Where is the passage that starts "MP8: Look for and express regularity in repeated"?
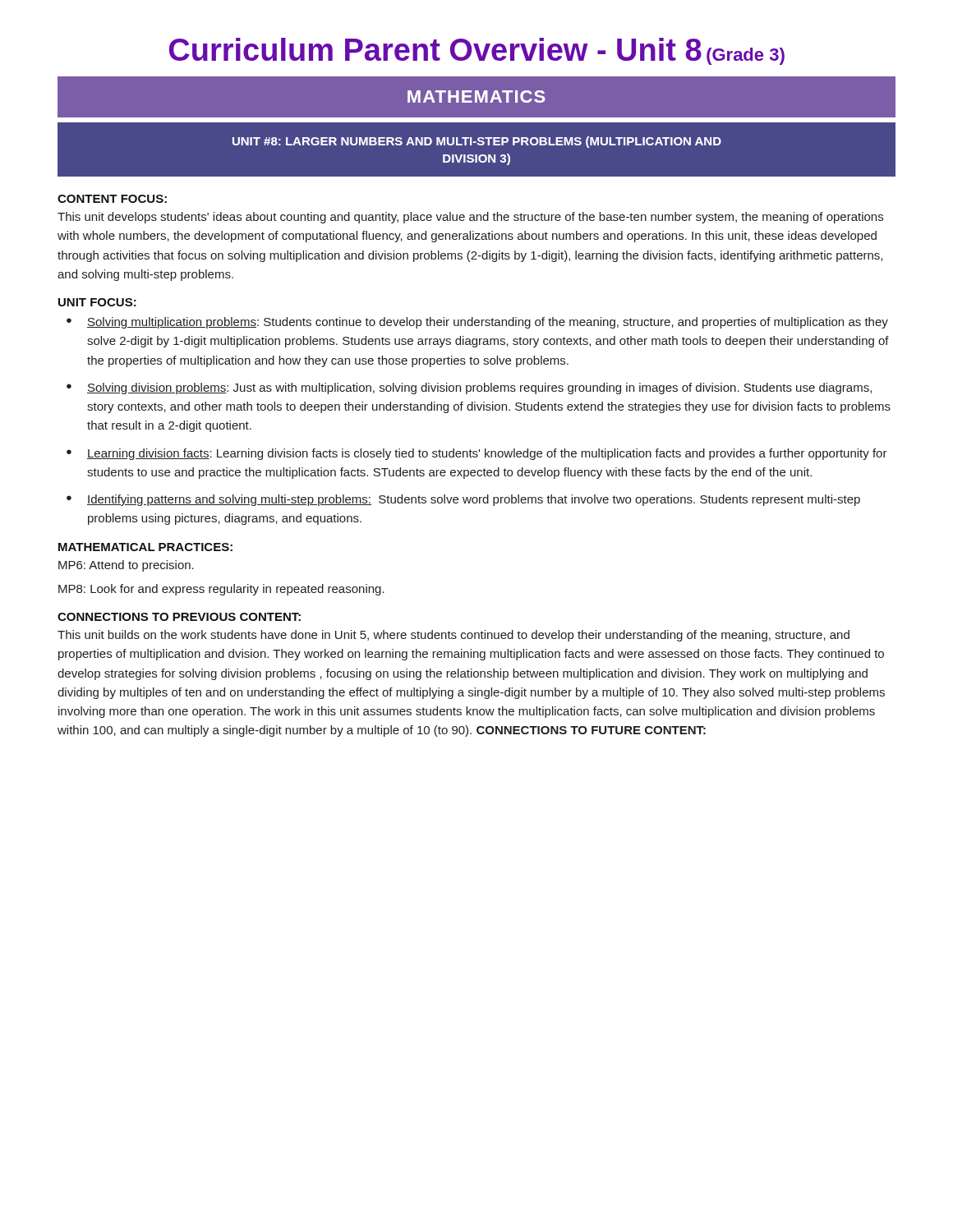 tap(221, 588)
